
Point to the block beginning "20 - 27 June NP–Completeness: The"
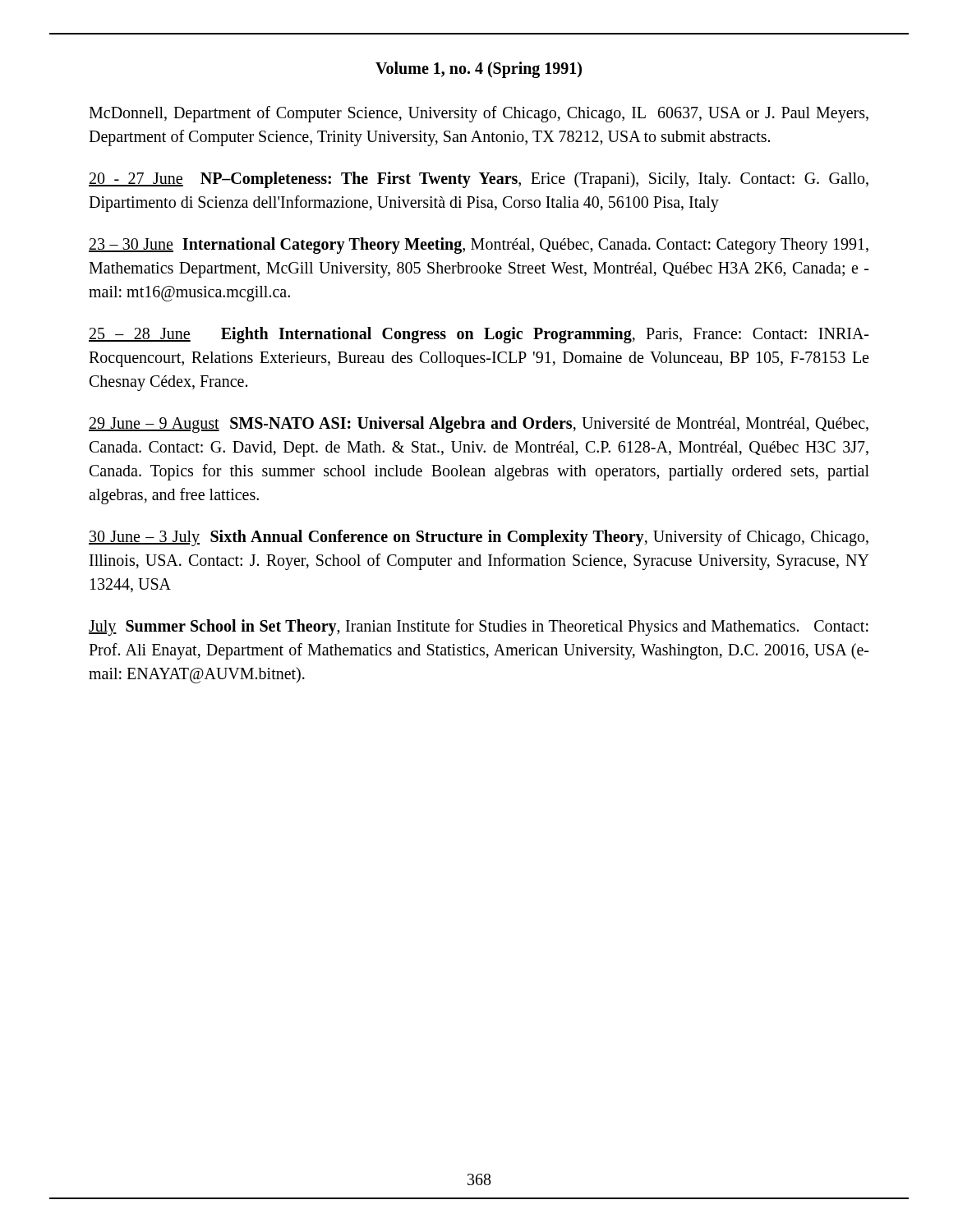[479, 190]
